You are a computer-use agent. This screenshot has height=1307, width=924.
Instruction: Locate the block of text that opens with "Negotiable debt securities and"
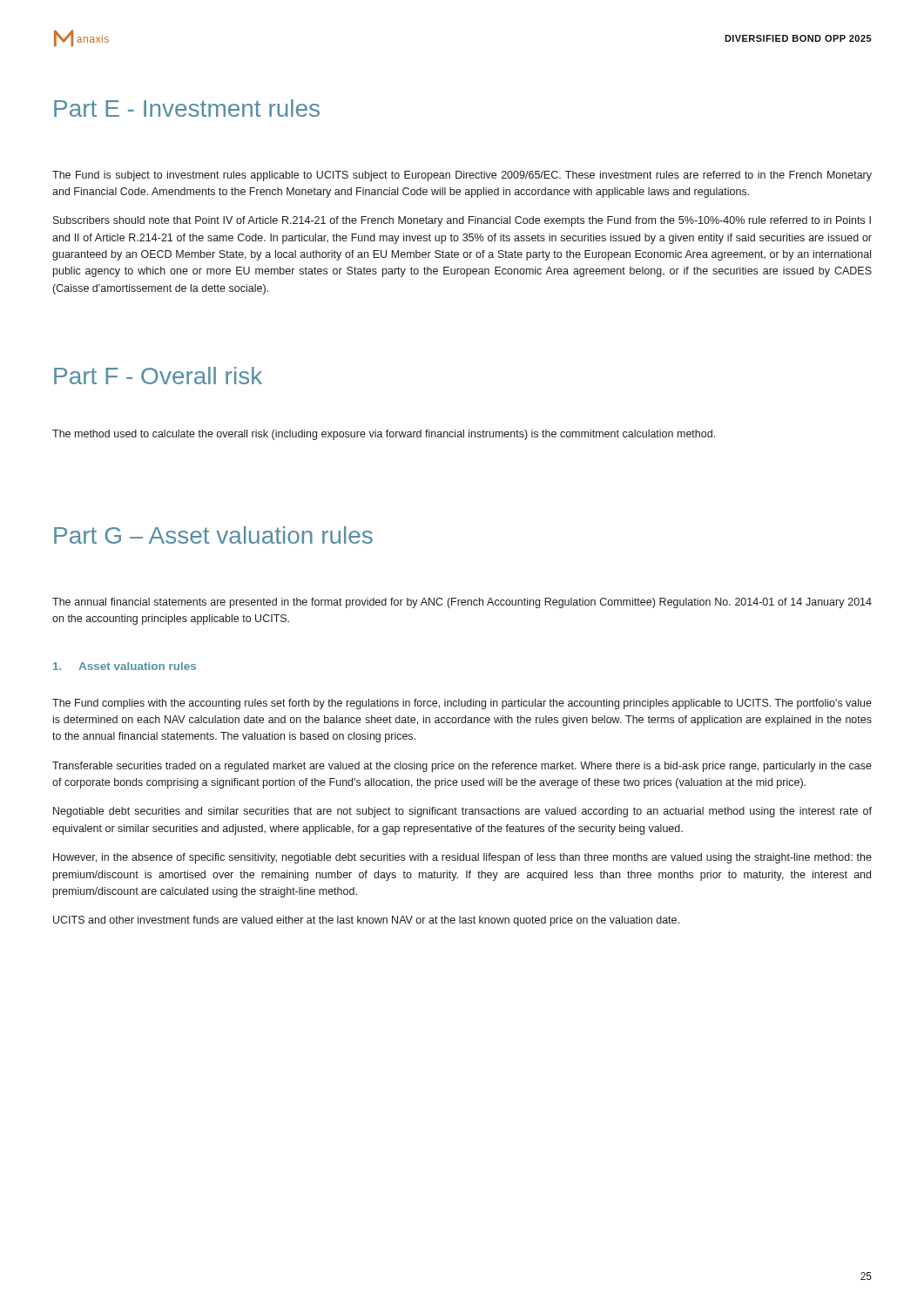(462, 820)
